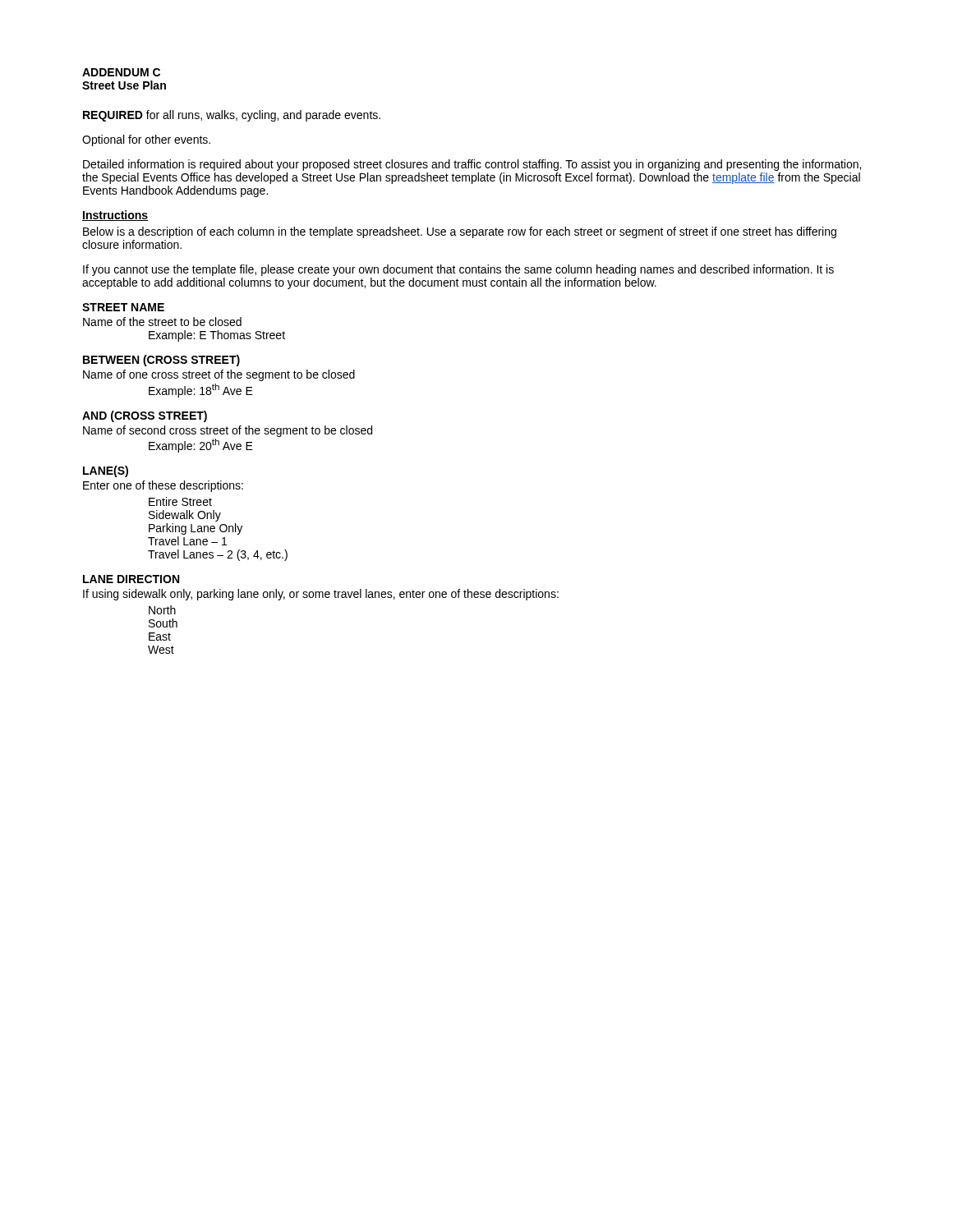Locate the text "Parking Lane Only"

coord(195,528)
